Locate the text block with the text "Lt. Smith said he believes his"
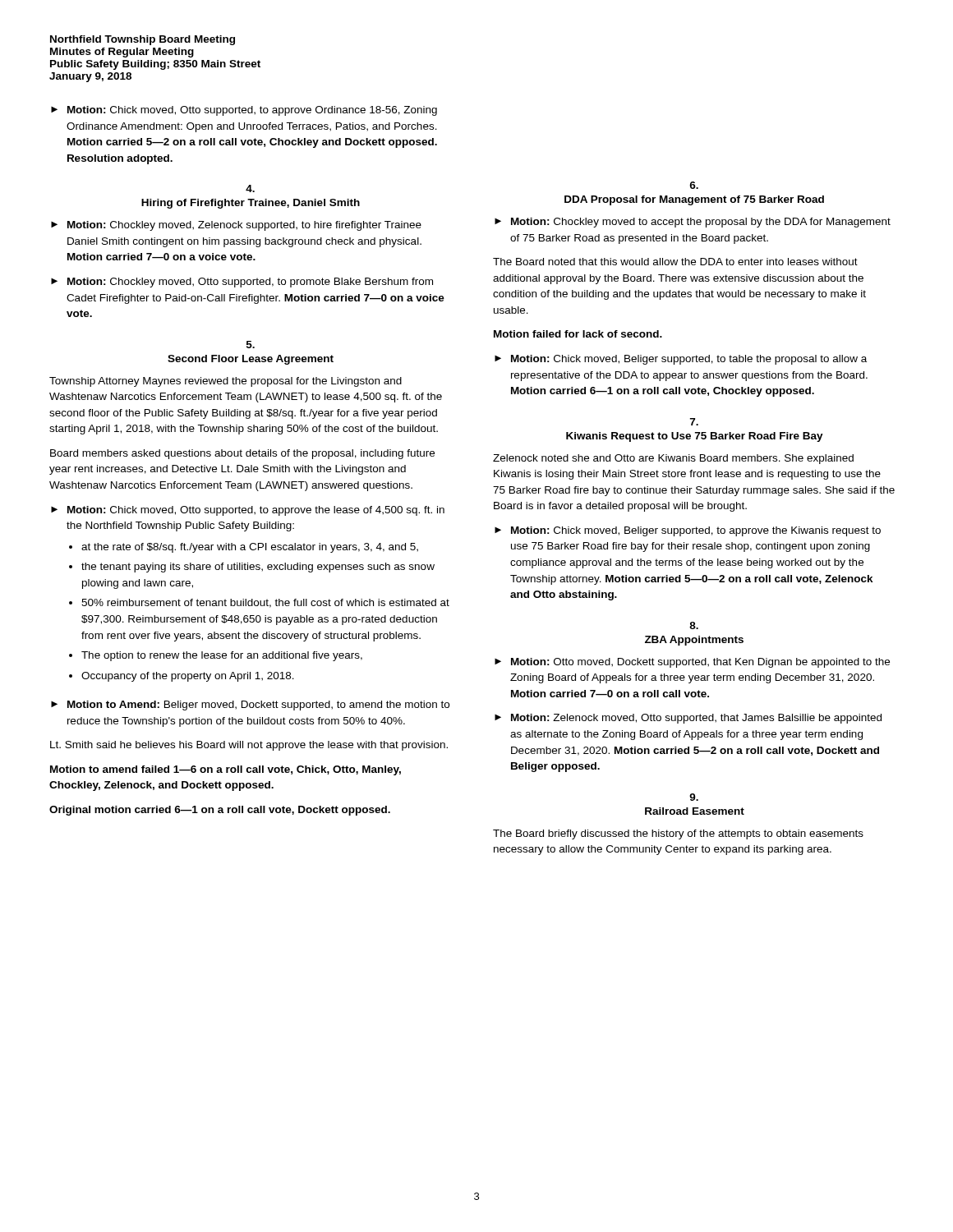 pos(249,745)
